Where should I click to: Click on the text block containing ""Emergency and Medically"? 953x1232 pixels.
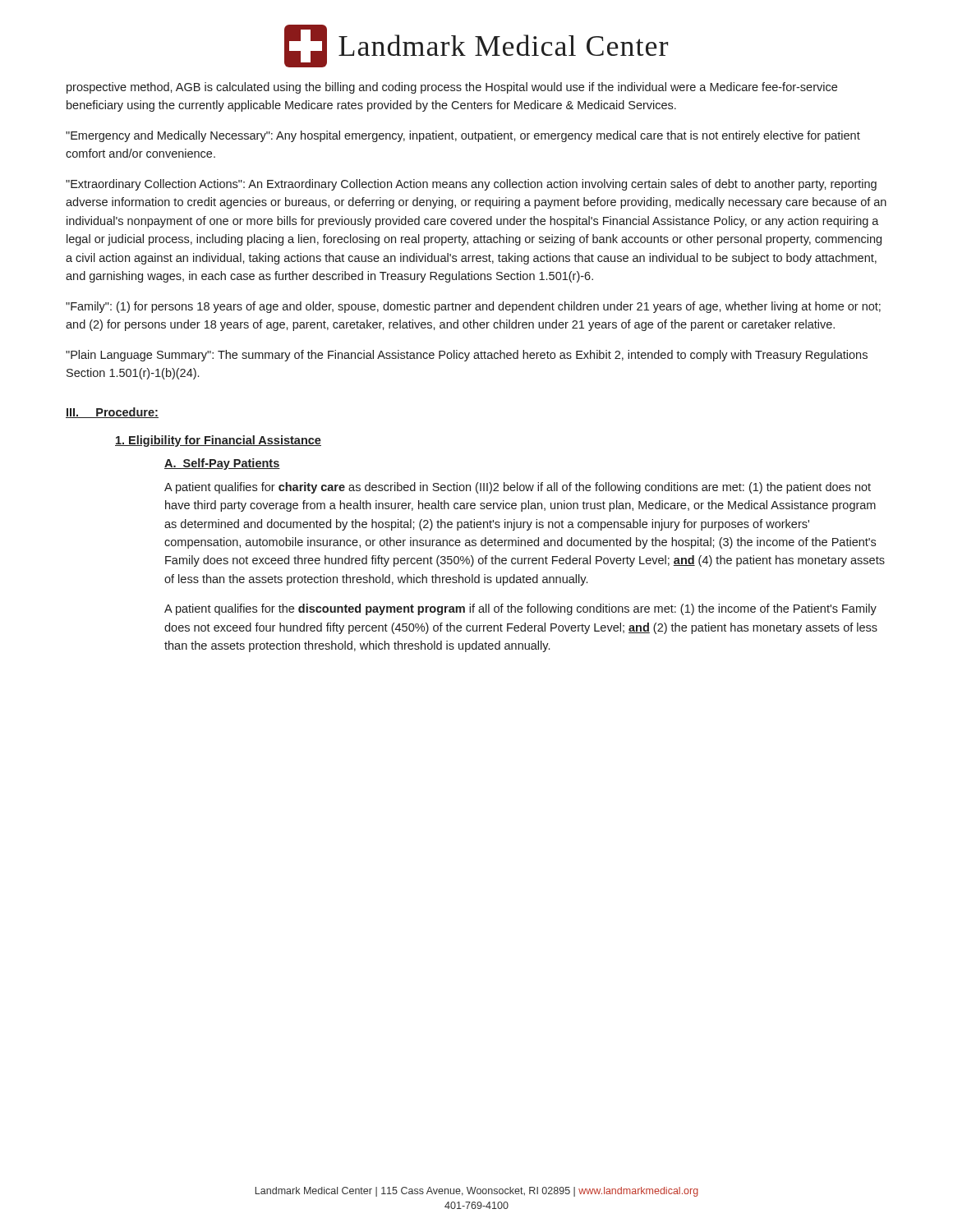[x=463, y=145]
